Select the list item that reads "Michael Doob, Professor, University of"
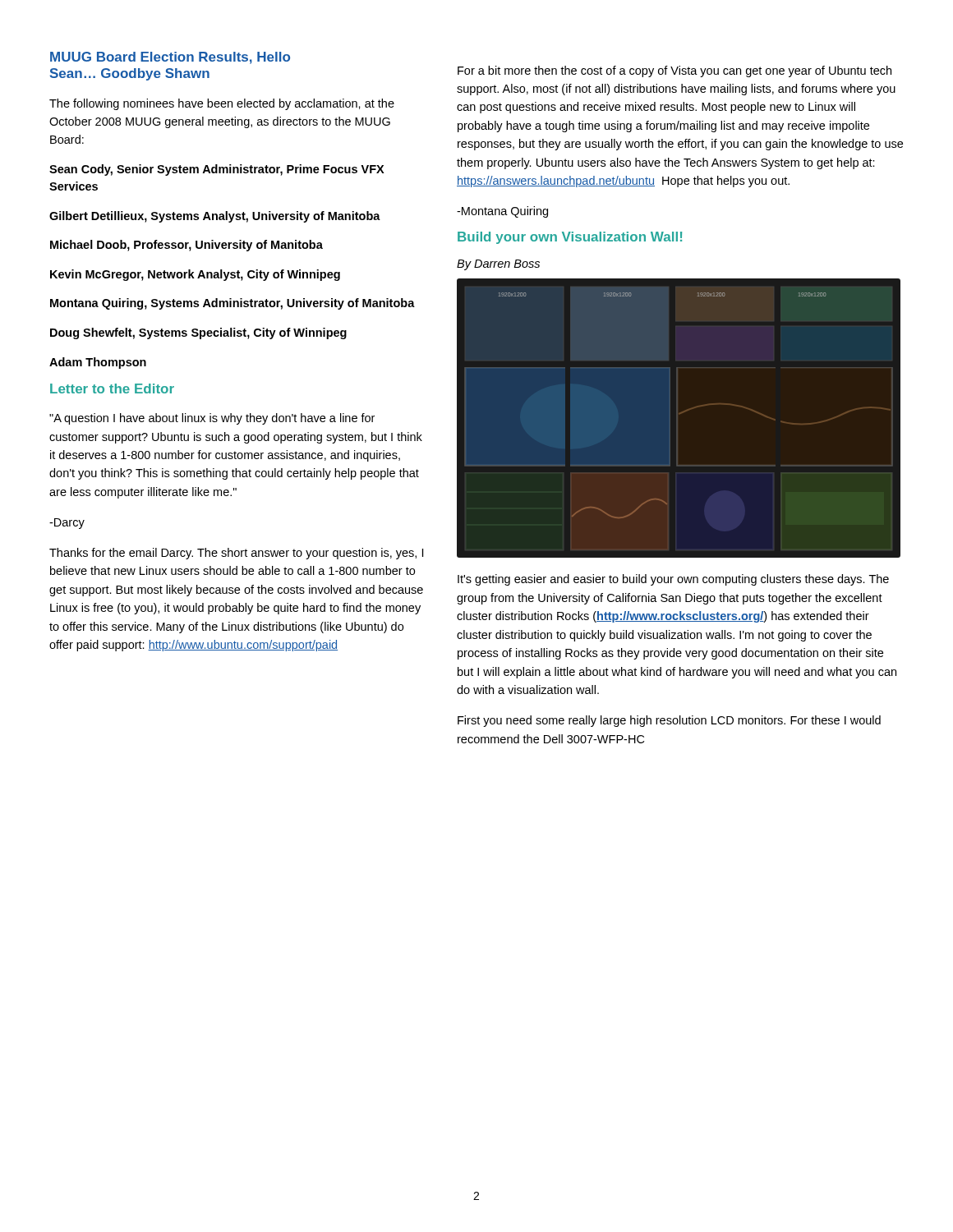The image size is (953, 1232). point(238,246)
